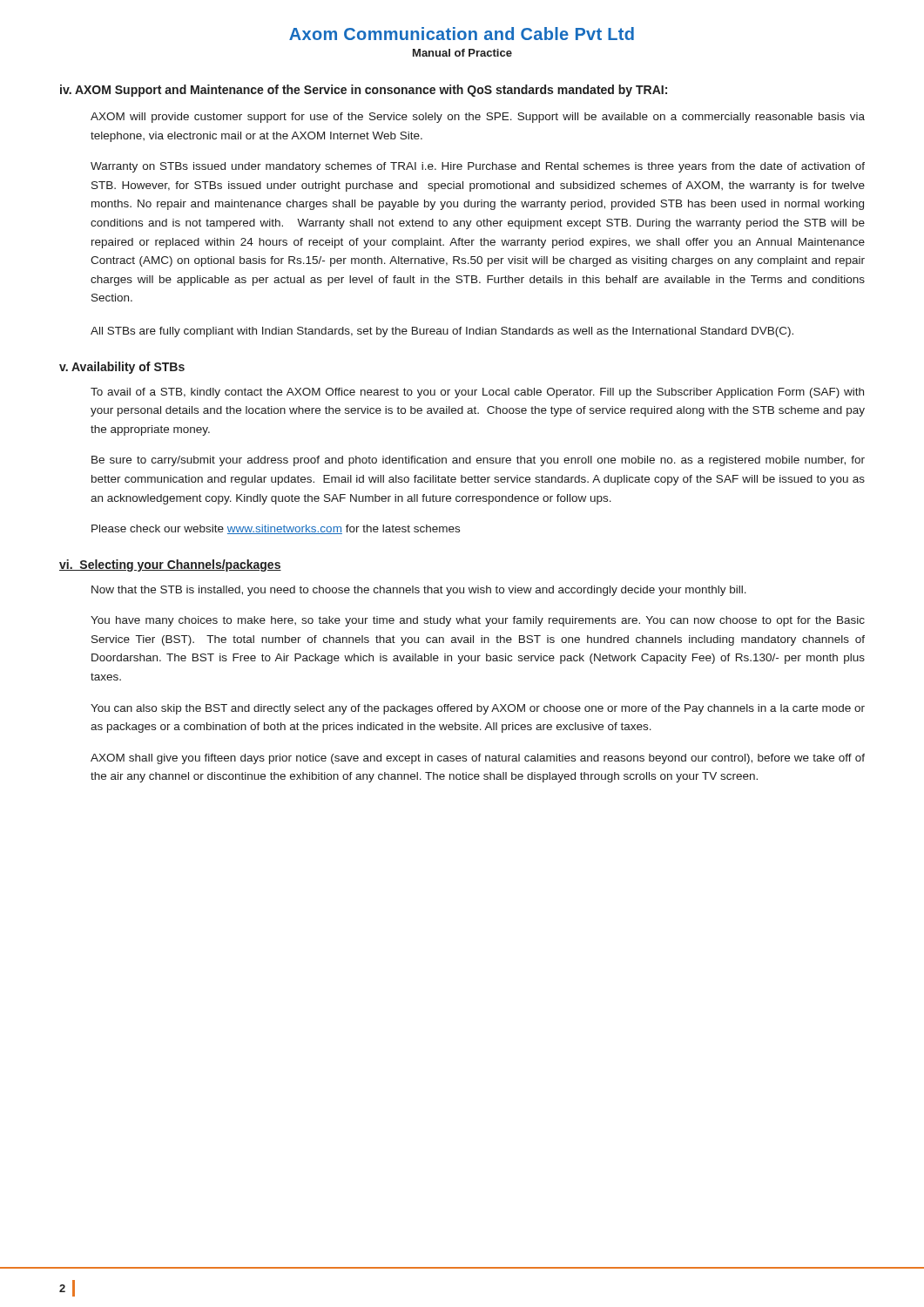Click the passage that begins "AXOM will provide"
The image size is (924, 1307).
(x=478, y=126)
